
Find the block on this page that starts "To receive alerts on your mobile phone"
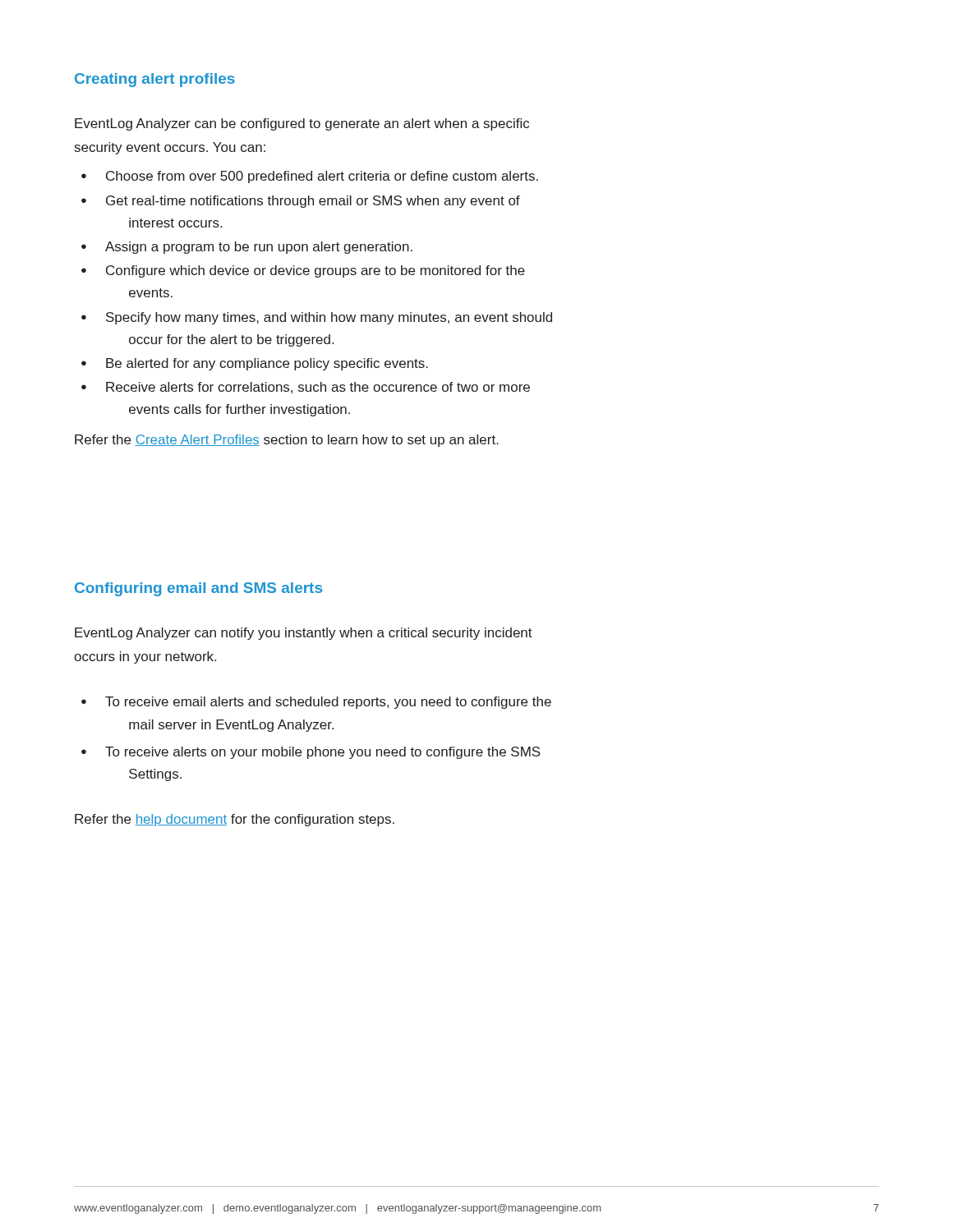coord(489,763)
